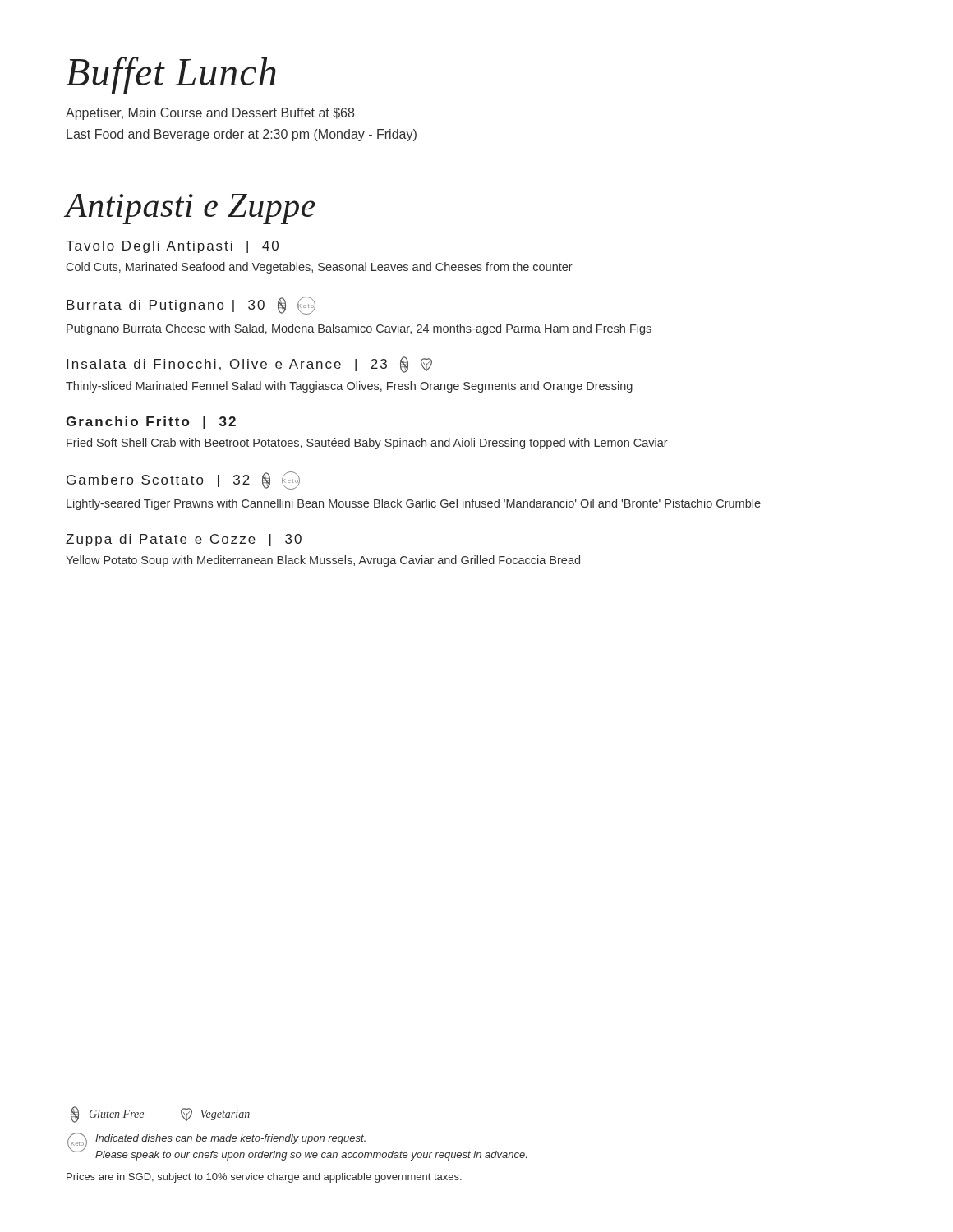Find the title that says "Buffet Lunch"

172,72
